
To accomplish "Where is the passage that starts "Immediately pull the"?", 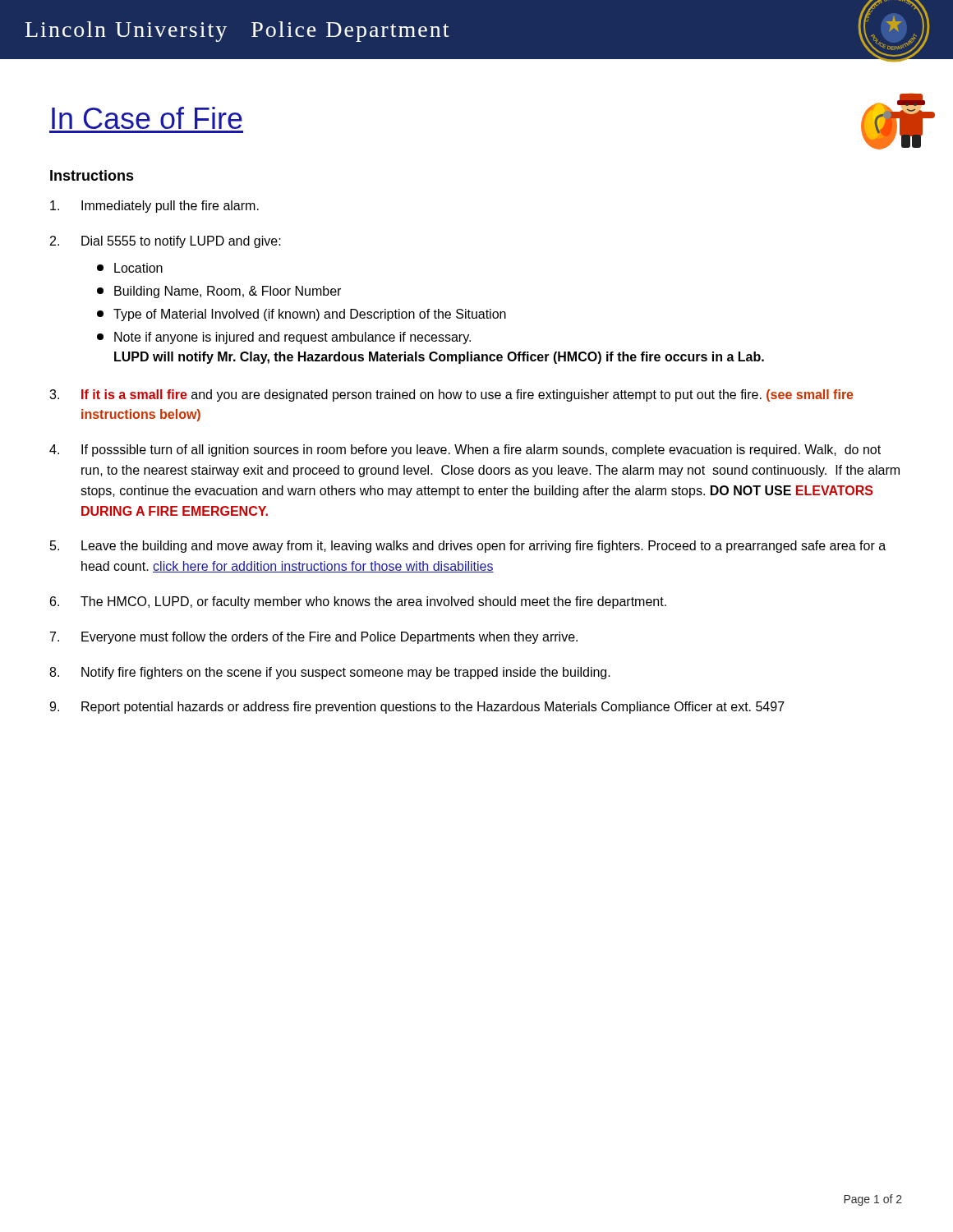I will tap(154, 207).
